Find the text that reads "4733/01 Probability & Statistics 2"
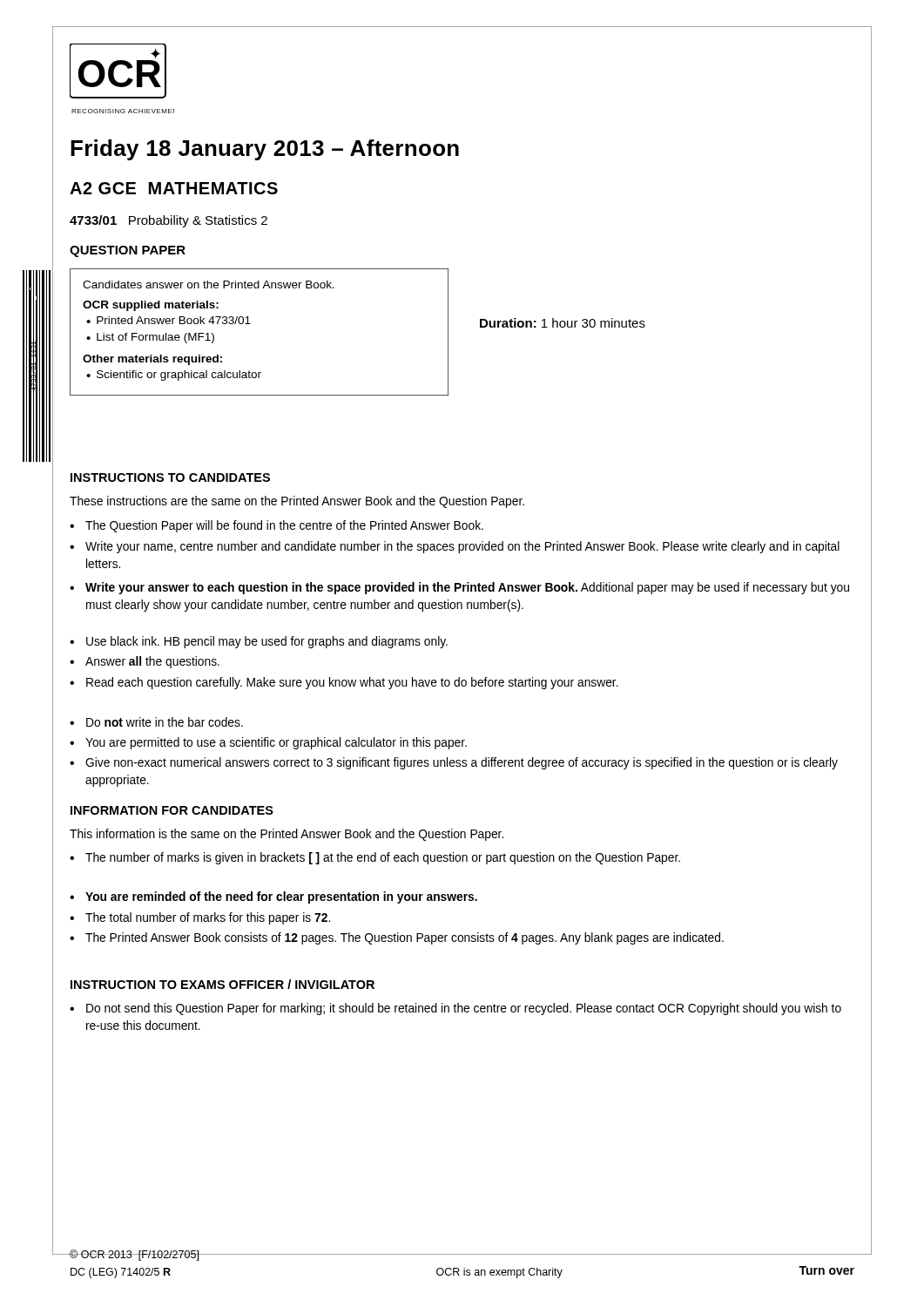The width and height of the screenshot is (924, 1307). (x=169, y=220)
